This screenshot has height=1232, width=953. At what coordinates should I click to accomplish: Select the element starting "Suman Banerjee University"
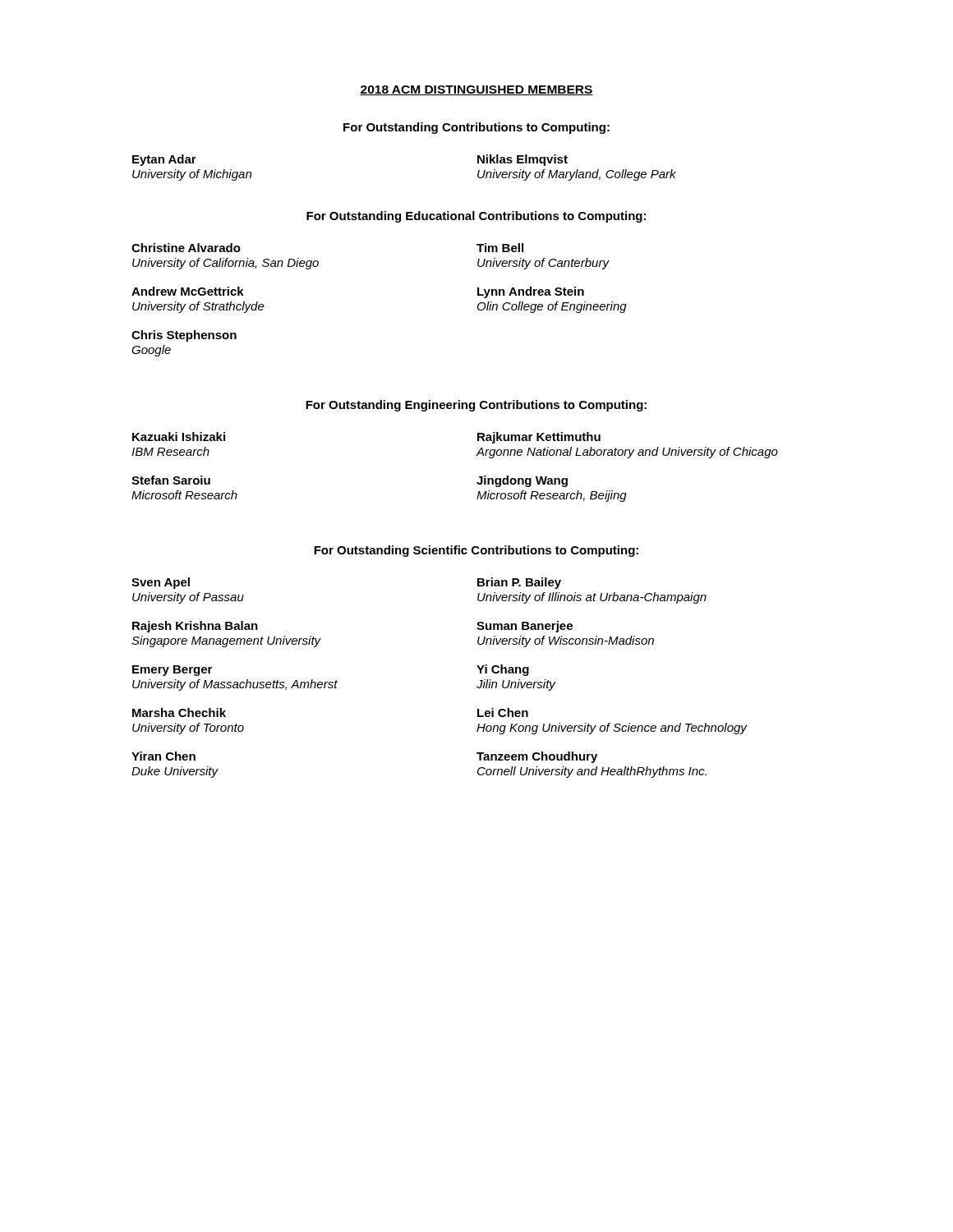click(649, 633)
